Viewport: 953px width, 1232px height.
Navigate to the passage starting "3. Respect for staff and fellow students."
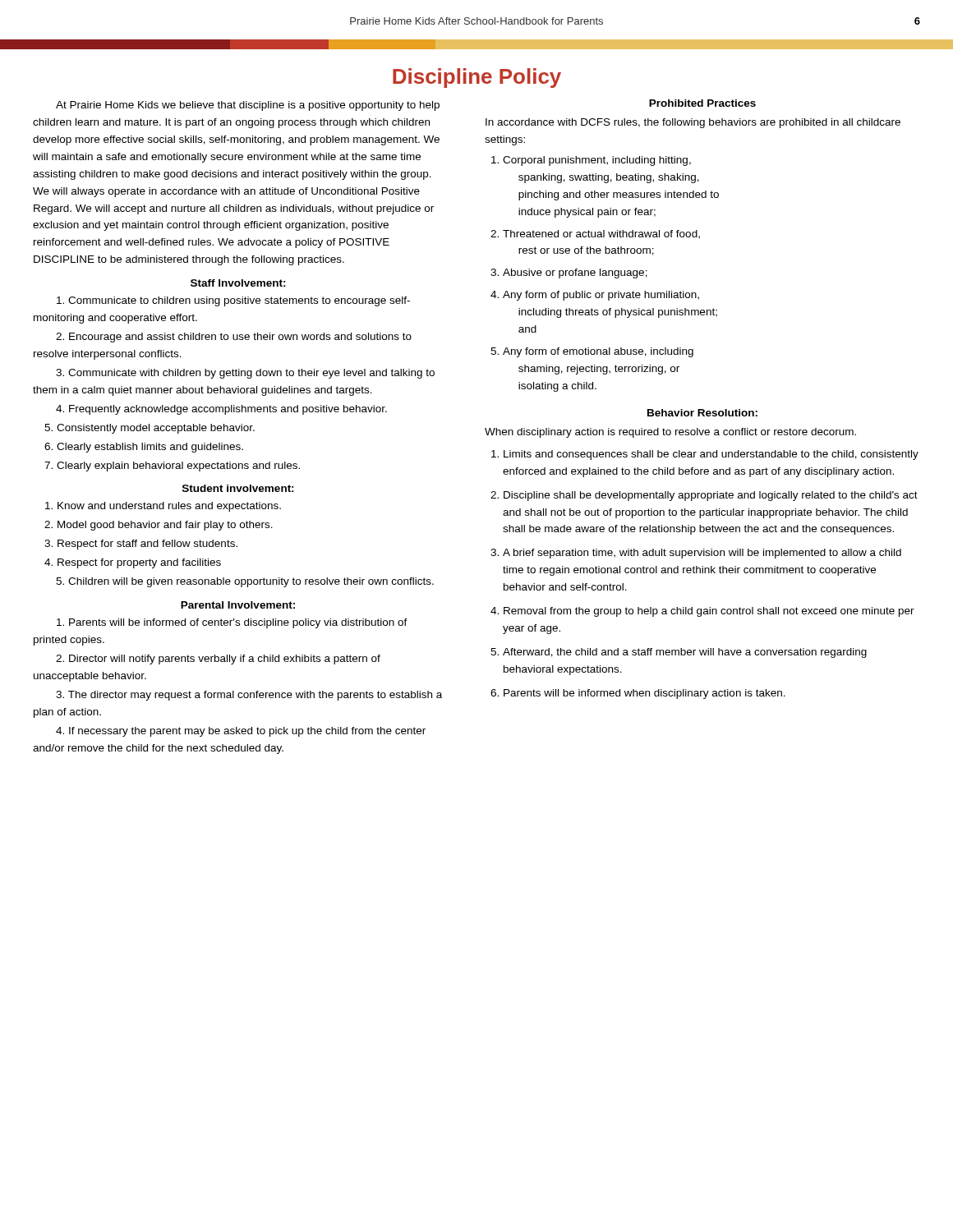pos(141,544)
